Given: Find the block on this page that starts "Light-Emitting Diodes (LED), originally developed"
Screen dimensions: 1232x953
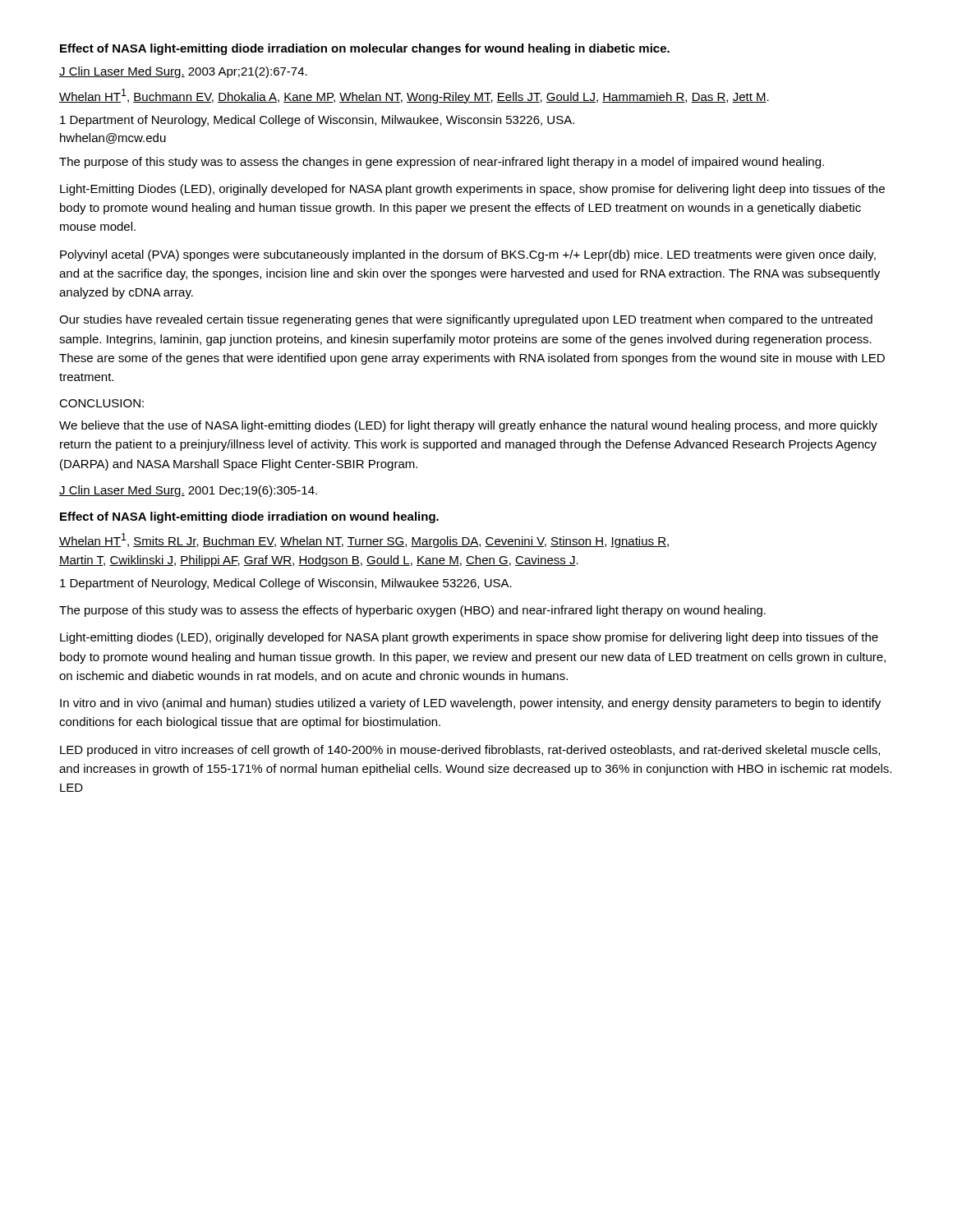Looking at the screenshot, I should point(472,207).
